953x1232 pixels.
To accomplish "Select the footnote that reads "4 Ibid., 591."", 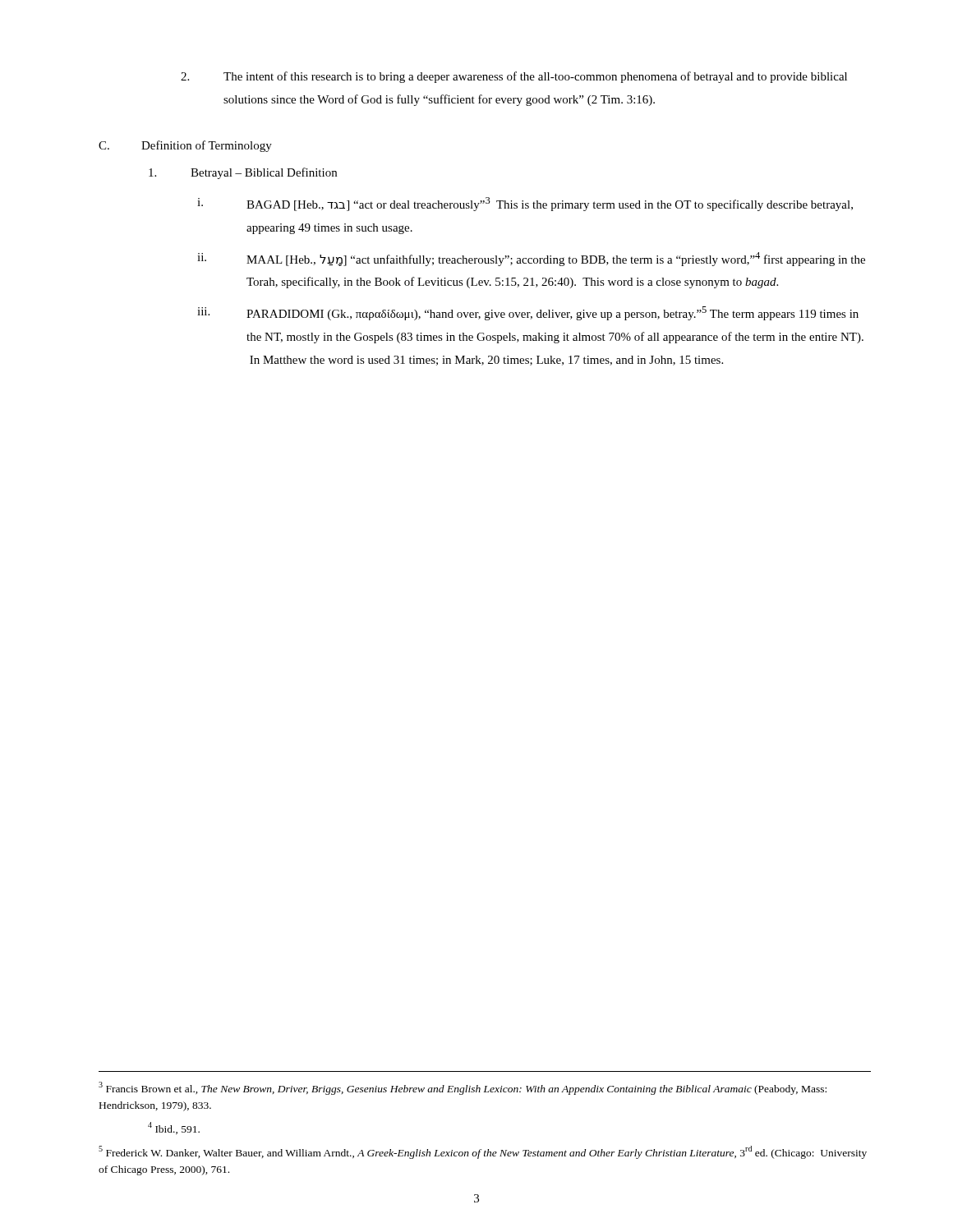I will point(174,1128).
